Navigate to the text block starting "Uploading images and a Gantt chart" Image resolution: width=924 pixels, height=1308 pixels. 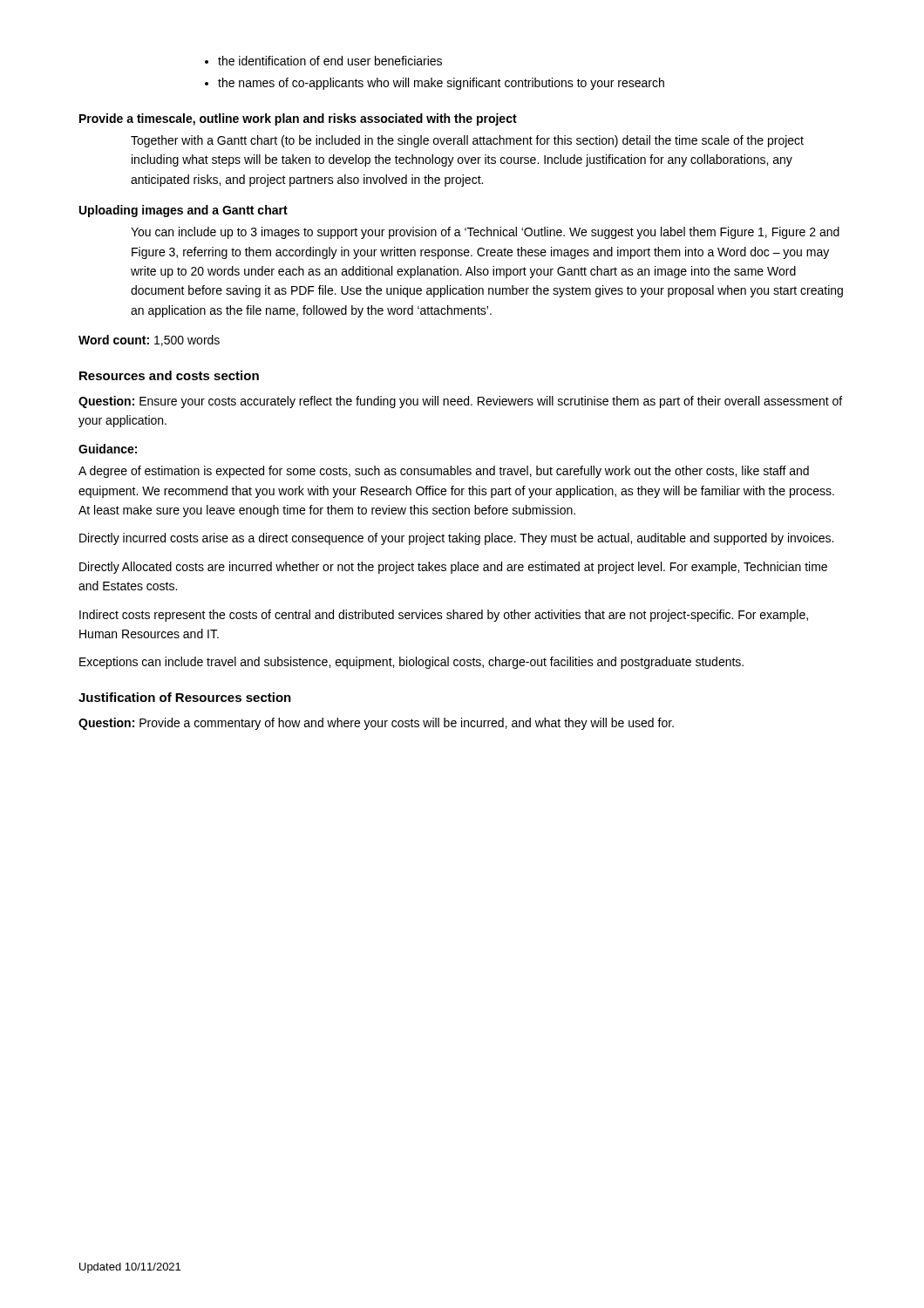(x=183, y=210)
